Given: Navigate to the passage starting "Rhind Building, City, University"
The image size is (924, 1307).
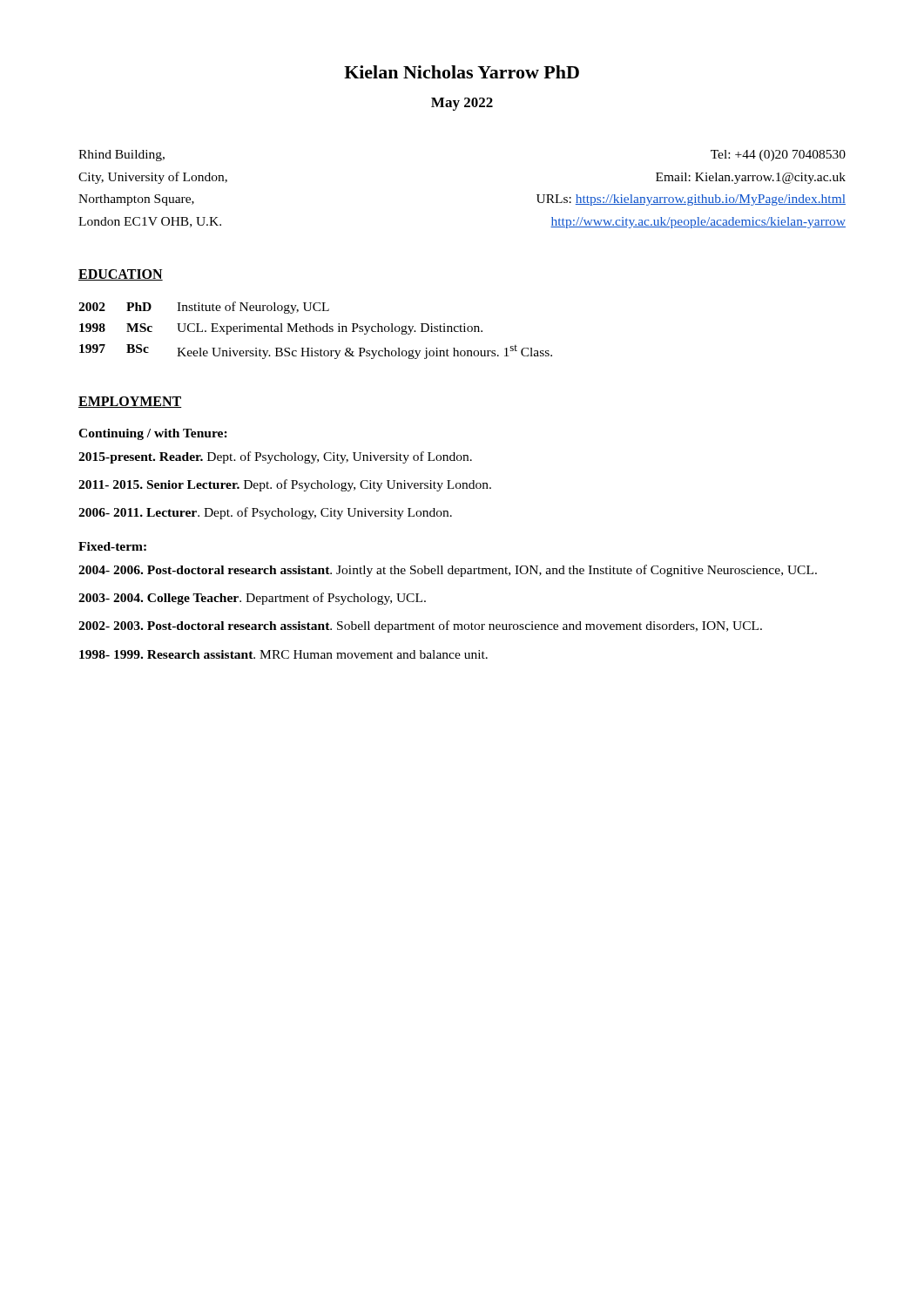Looking at the screenshot, I should click(125, 156).
